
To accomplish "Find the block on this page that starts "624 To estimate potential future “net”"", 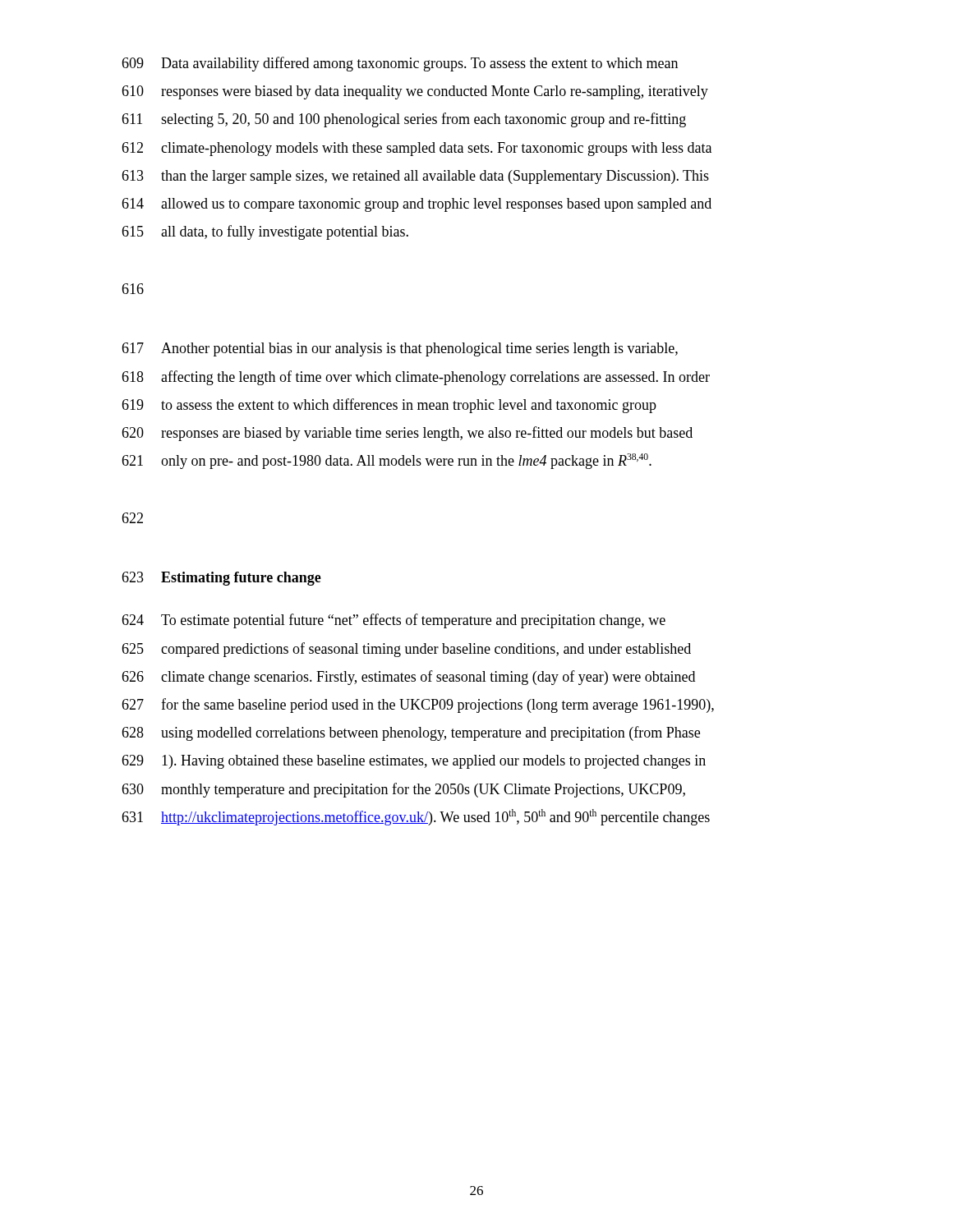I will click(496, 621).
